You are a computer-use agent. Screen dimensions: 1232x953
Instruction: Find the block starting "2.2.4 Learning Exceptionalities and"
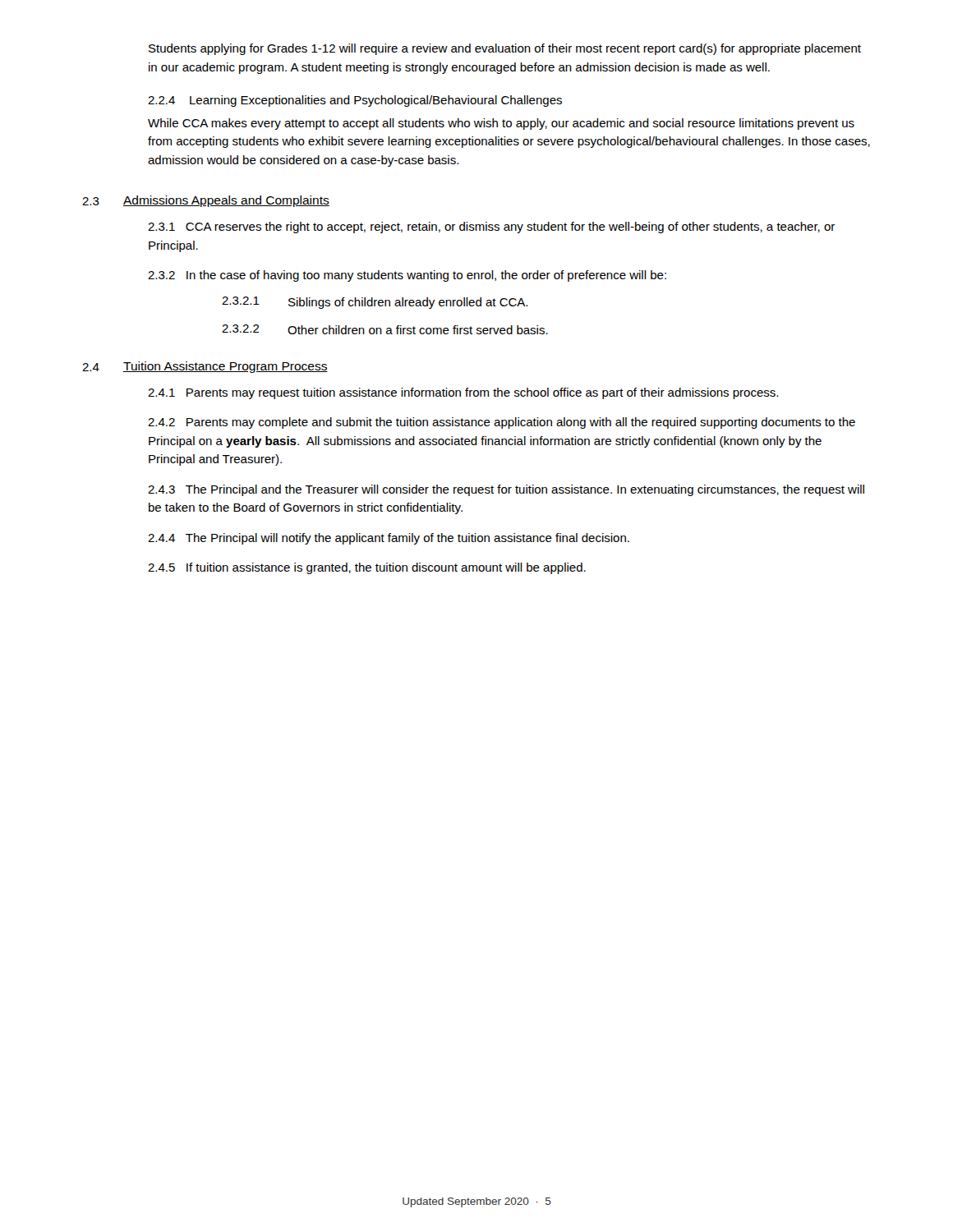click(x=355, y=100)
